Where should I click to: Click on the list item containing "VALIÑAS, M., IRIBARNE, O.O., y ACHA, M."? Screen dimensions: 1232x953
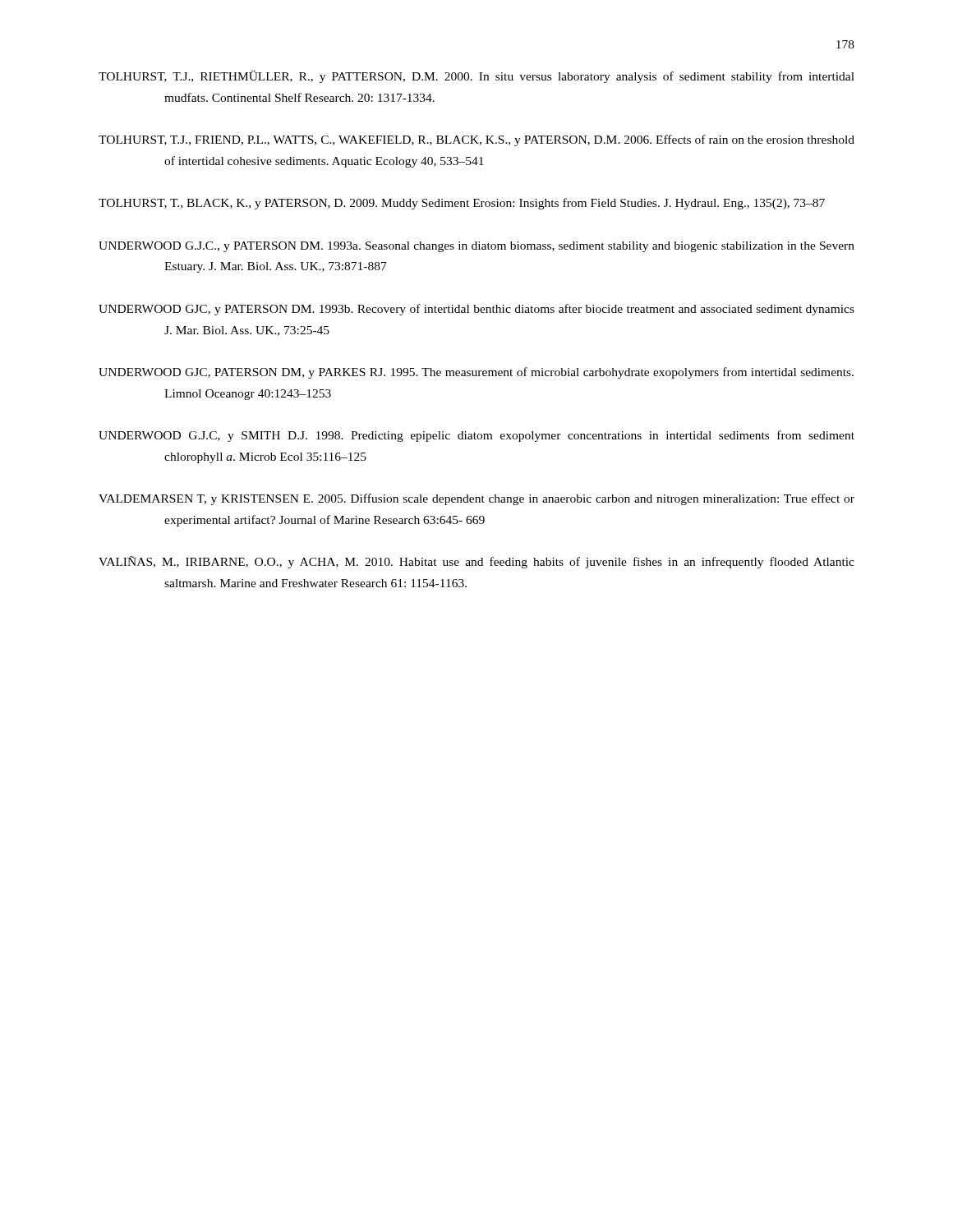476,572
